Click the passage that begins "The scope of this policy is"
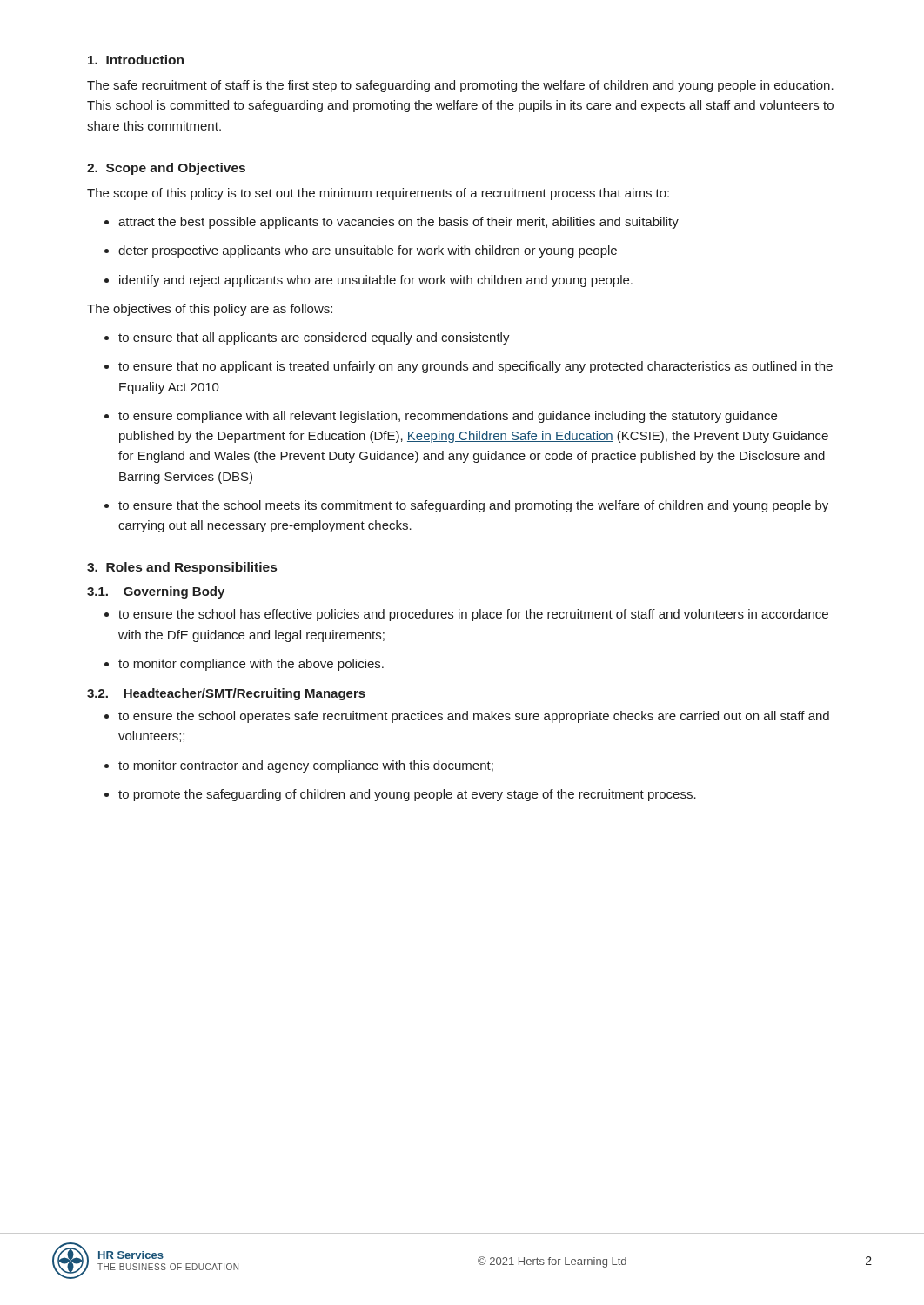This screenshot has width=924, height=1305. tap(379, 192)
